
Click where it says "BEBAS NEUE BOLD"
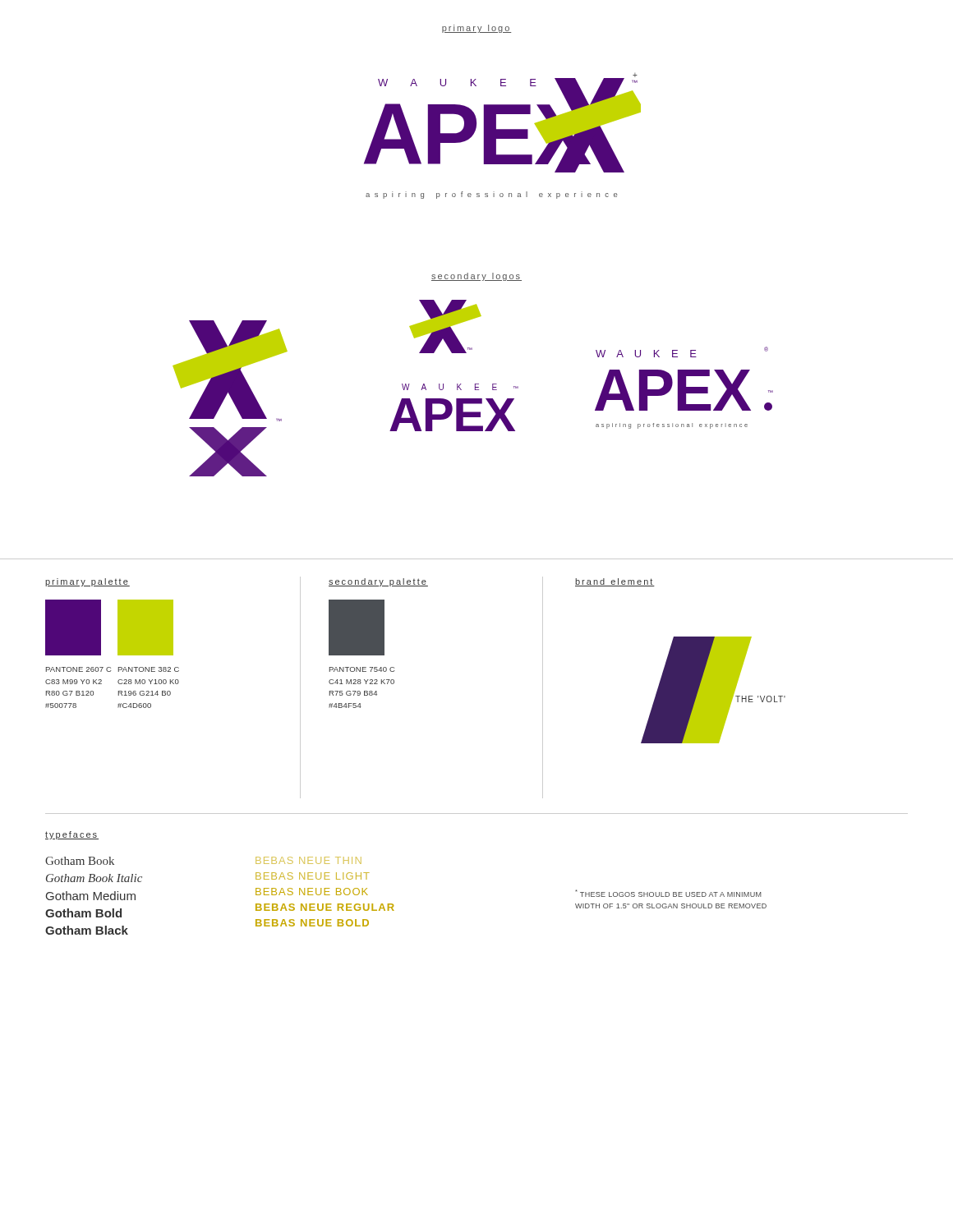coord(312,923)
